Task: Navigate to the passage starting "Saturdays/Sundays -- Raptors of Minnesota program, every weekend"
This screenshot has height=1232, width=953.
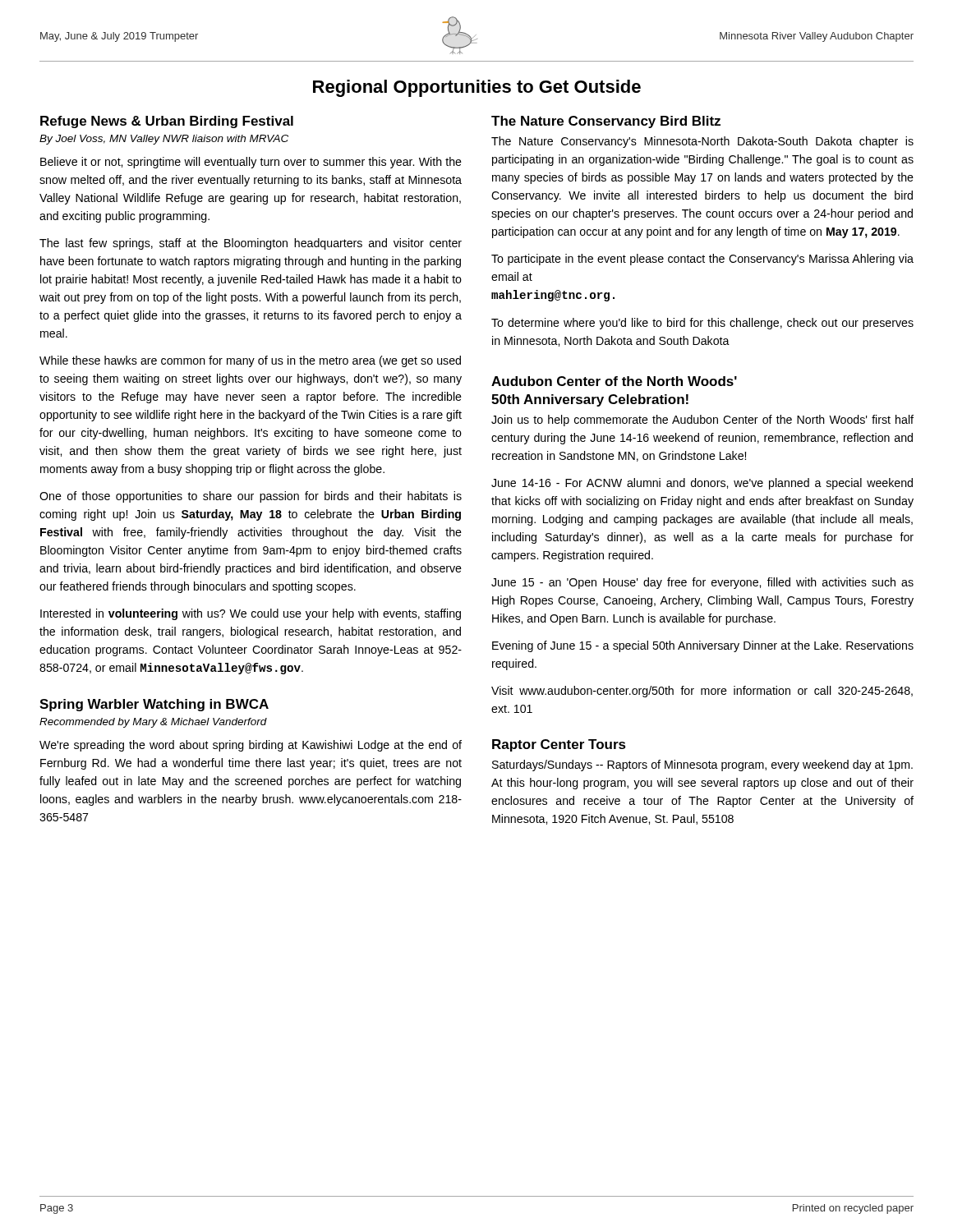Action: click(x=702, y=792)
